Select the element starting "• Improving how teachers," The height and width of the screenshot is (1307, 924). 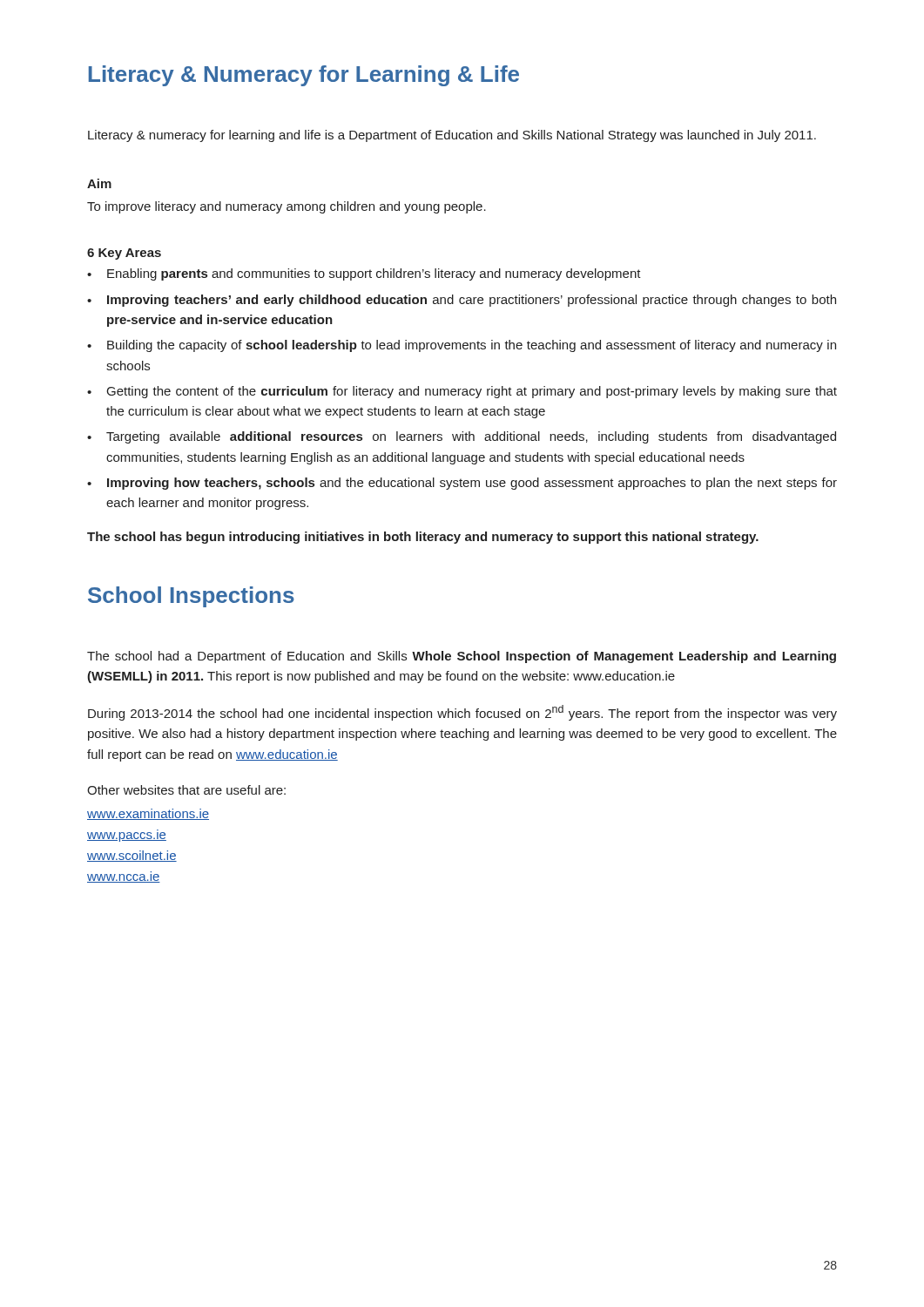462,492
